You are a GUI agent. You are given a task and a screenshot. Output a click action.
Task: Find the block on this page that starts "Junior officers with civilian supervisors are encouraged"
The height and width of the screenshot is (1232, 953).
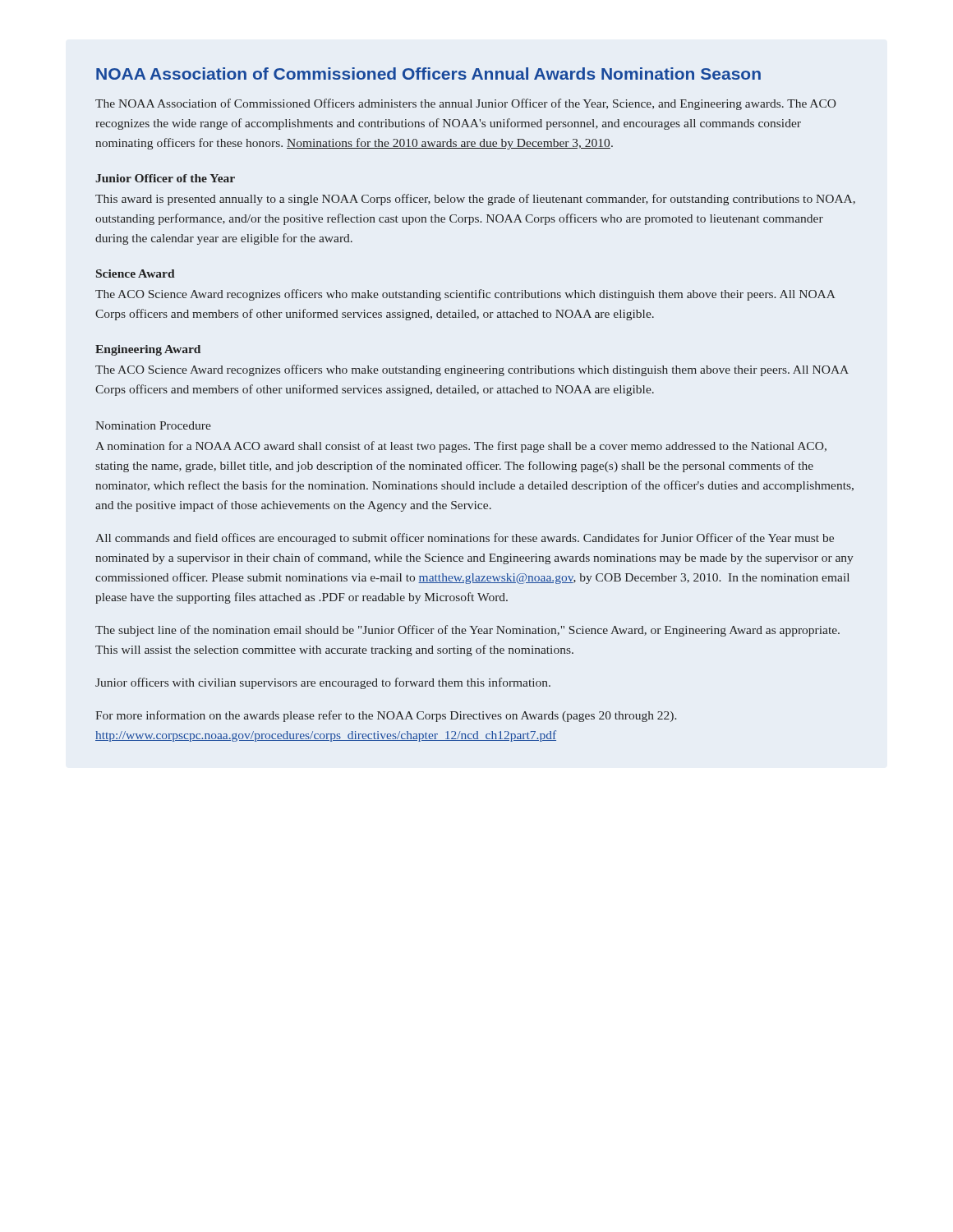tap(323, 682)
